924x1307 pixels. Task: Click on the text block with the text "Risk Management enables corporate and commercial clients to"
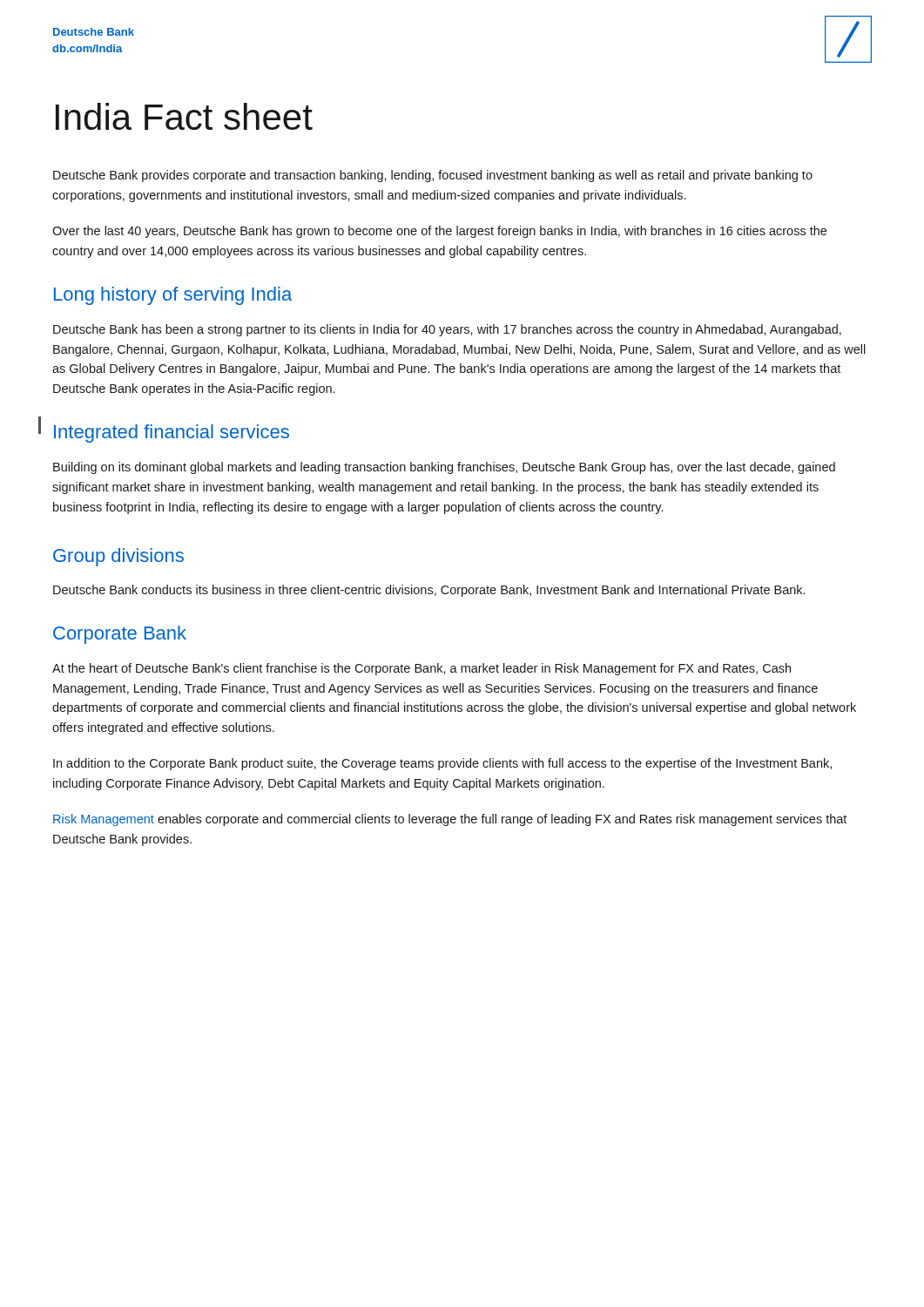click(462, 829)
